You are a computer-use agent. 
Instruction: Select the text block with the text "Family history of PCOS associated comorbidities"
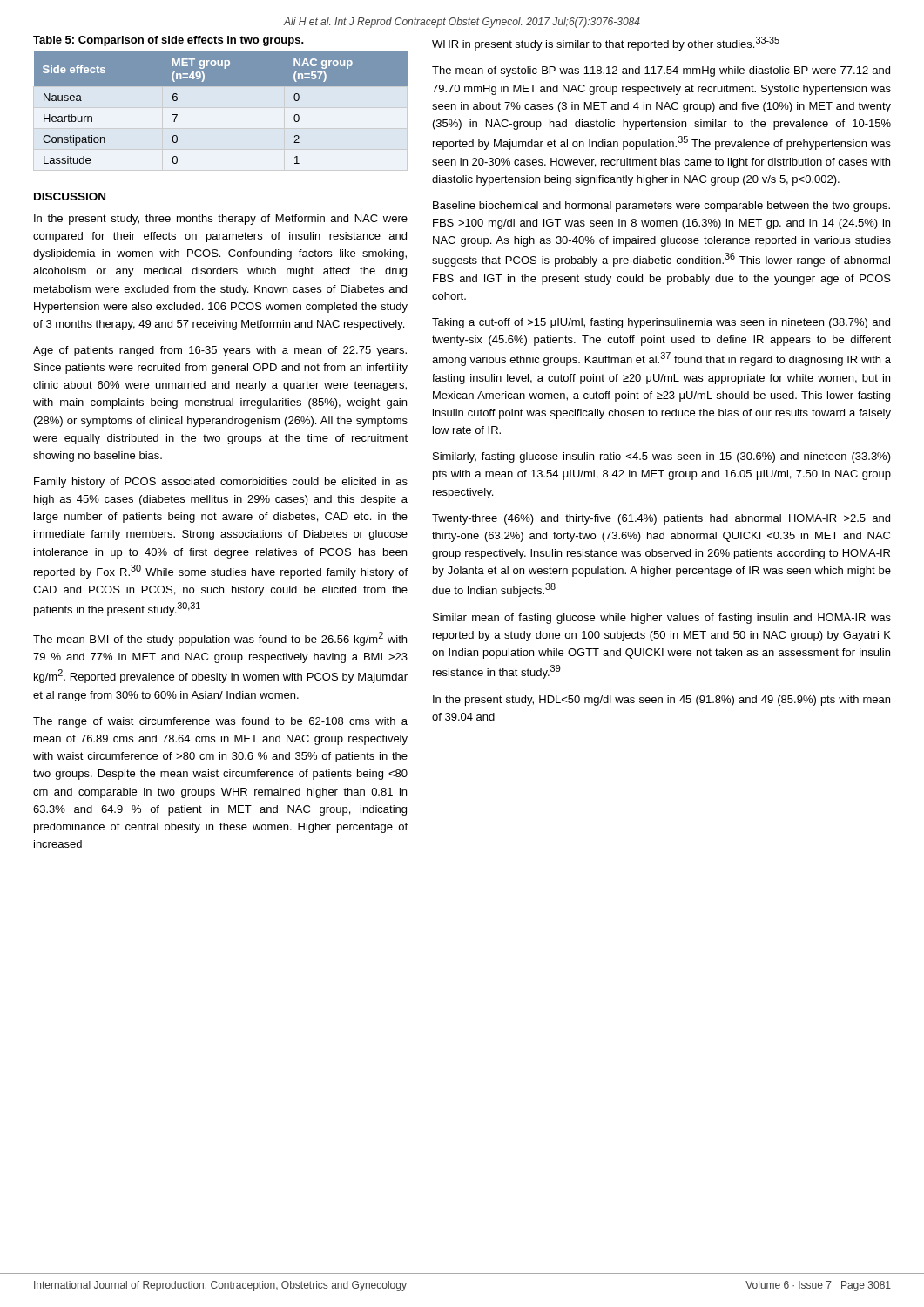coord(220,546)
